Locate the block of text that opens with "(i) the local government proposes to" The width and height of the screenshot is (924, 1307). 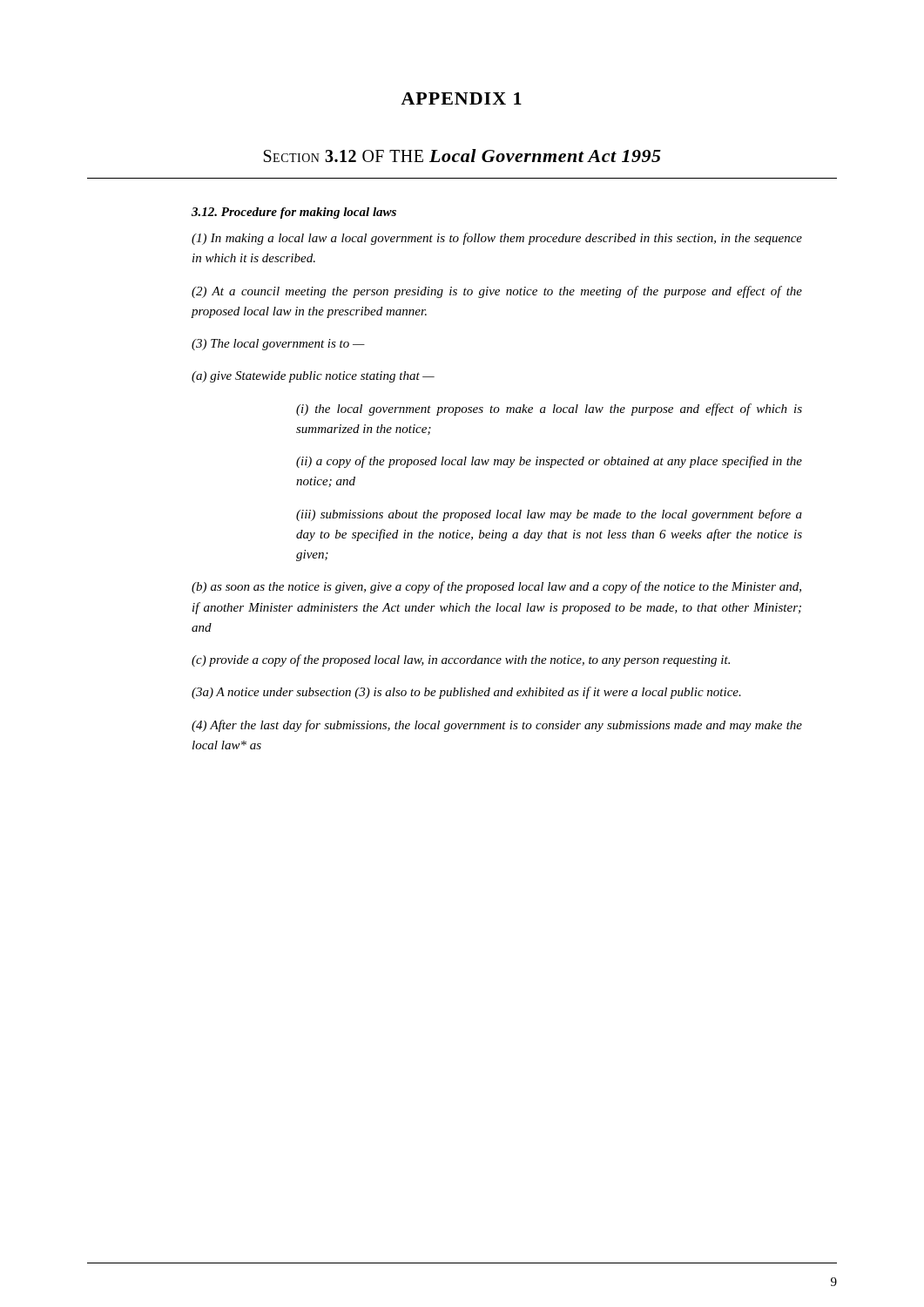pos(549,418)
